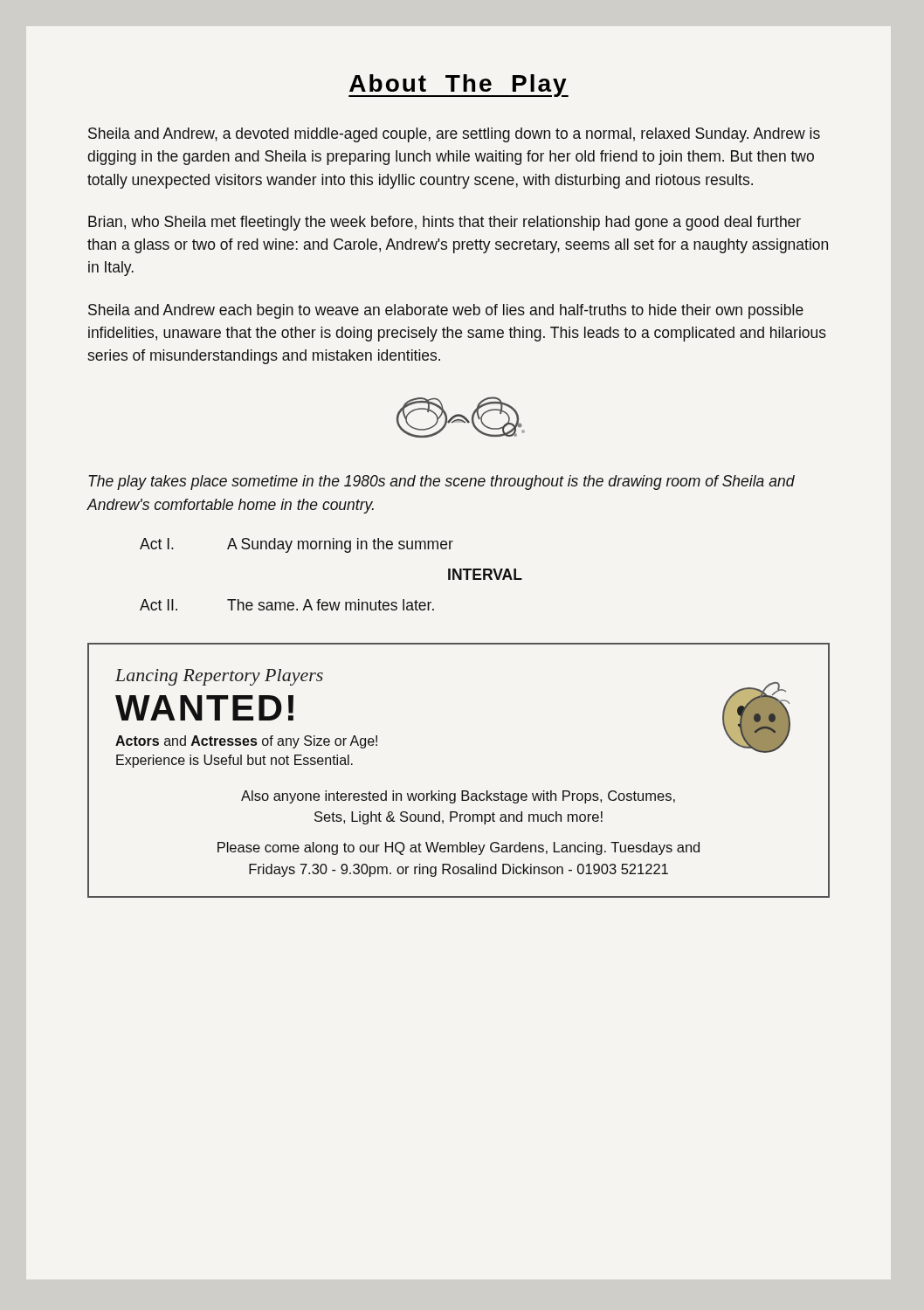Point to the block beginning "Lancing Repertory Players WANTED! Actors and Actresses"
The image size is (924, 1310).
click(x=251, y=710)
